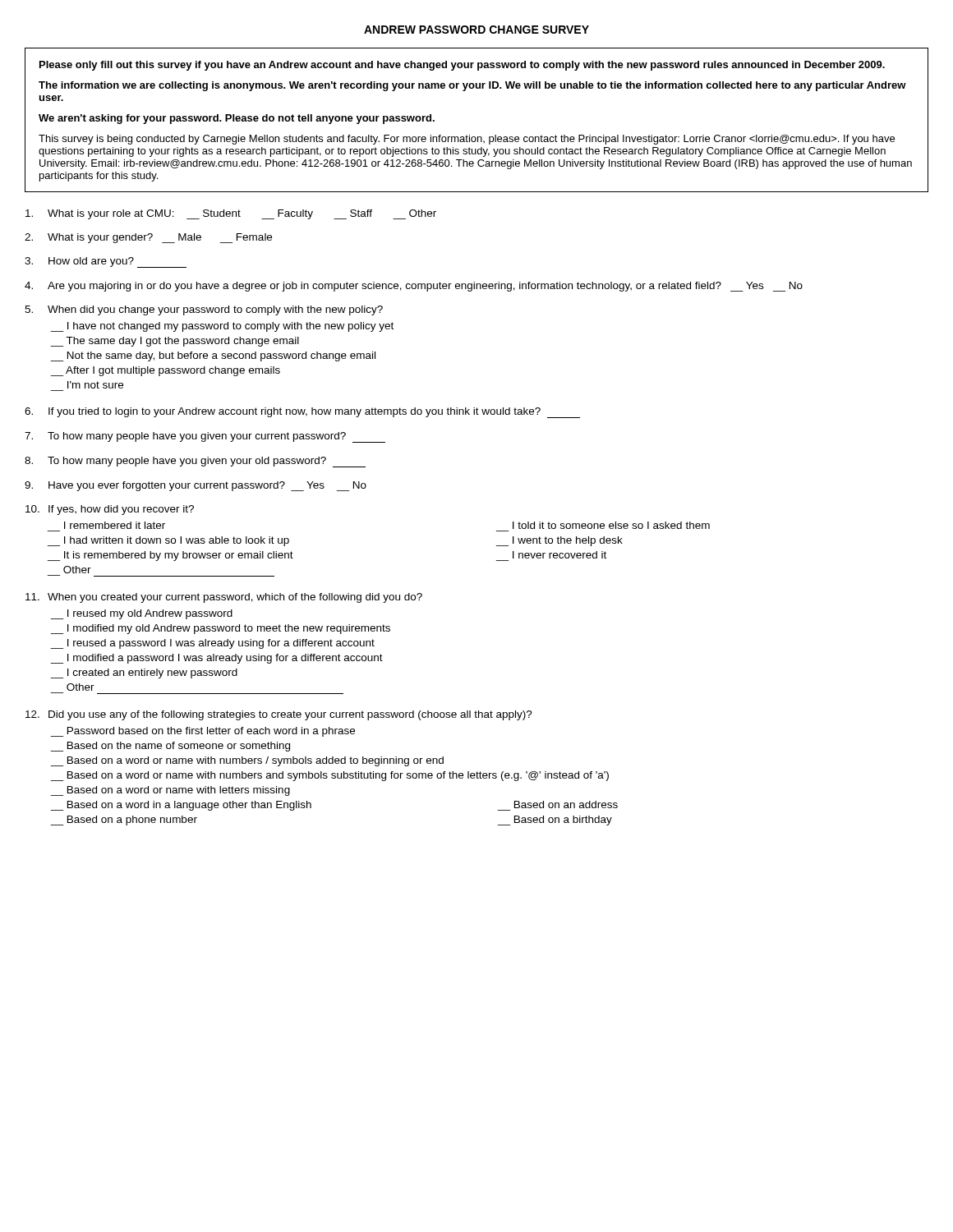
Task: Select the list item containing "11. When you created your current password,"
Action: click(224, 598)
